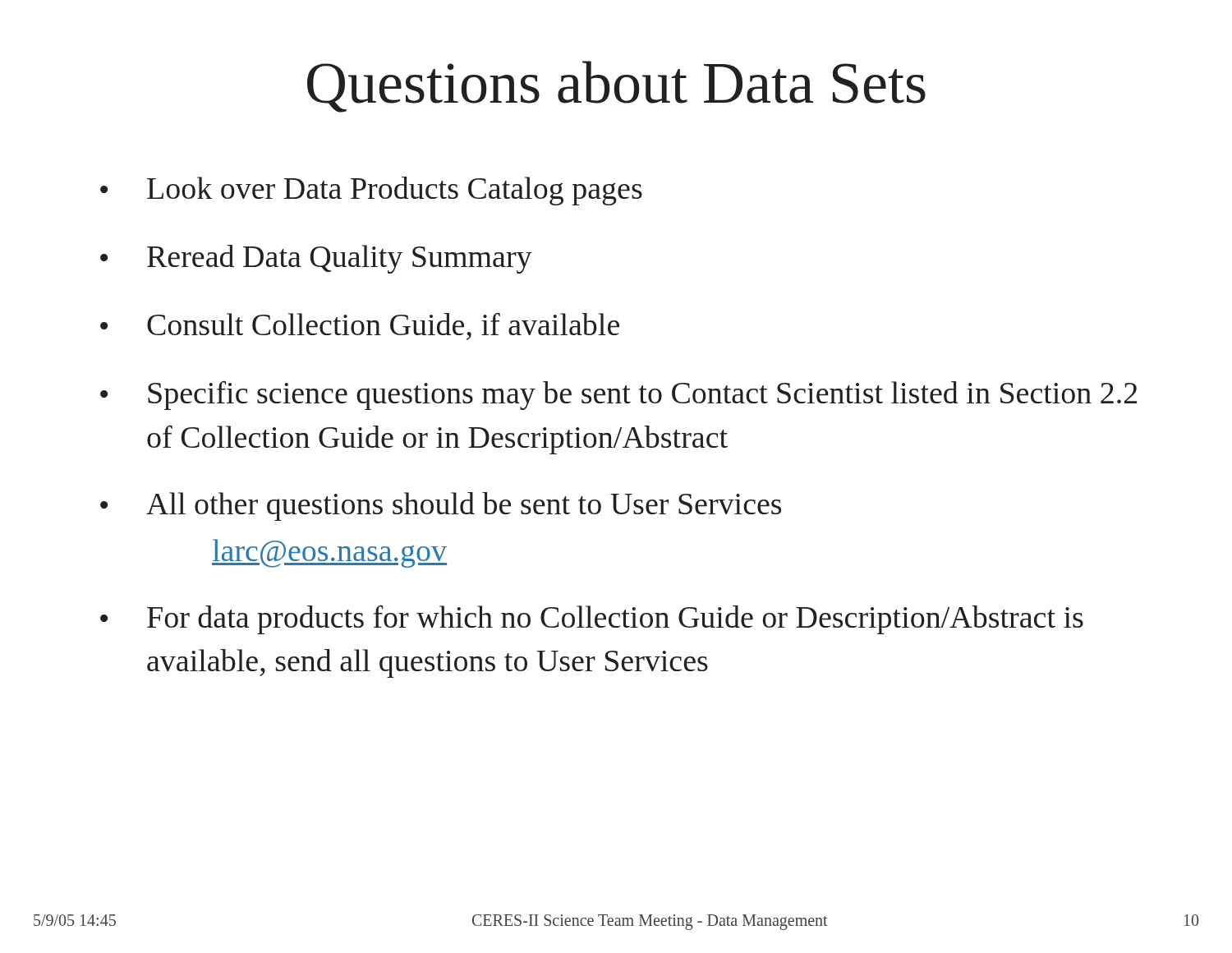Locate the region starting "• Specific science questions may be"
This screenshot has width=1232, height=953.
[624, 415]
